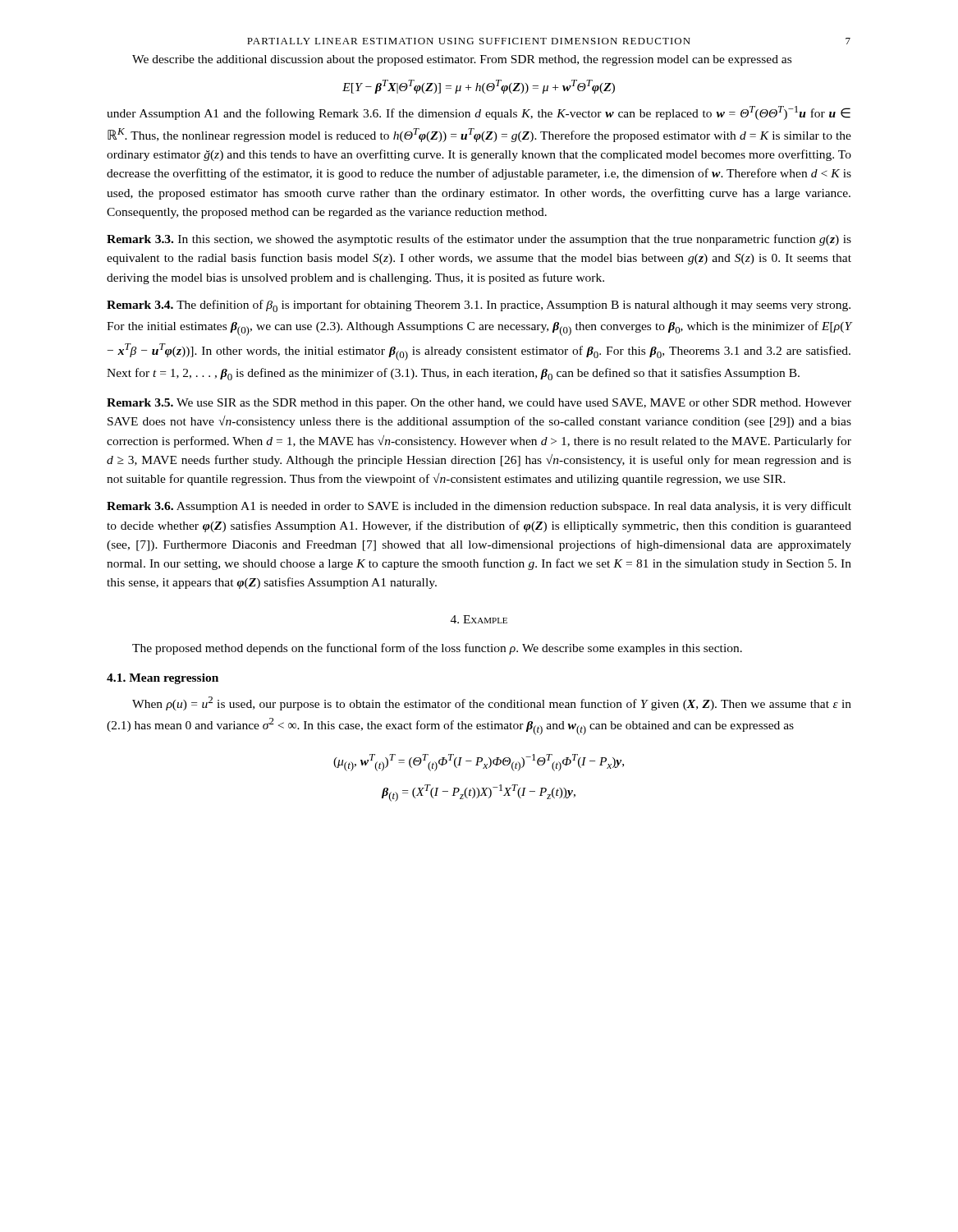Where is the passage that starts "Remark 3.5. We use SIR as the"?
This screenshot has width=958, height=1232.
[479, 440]
